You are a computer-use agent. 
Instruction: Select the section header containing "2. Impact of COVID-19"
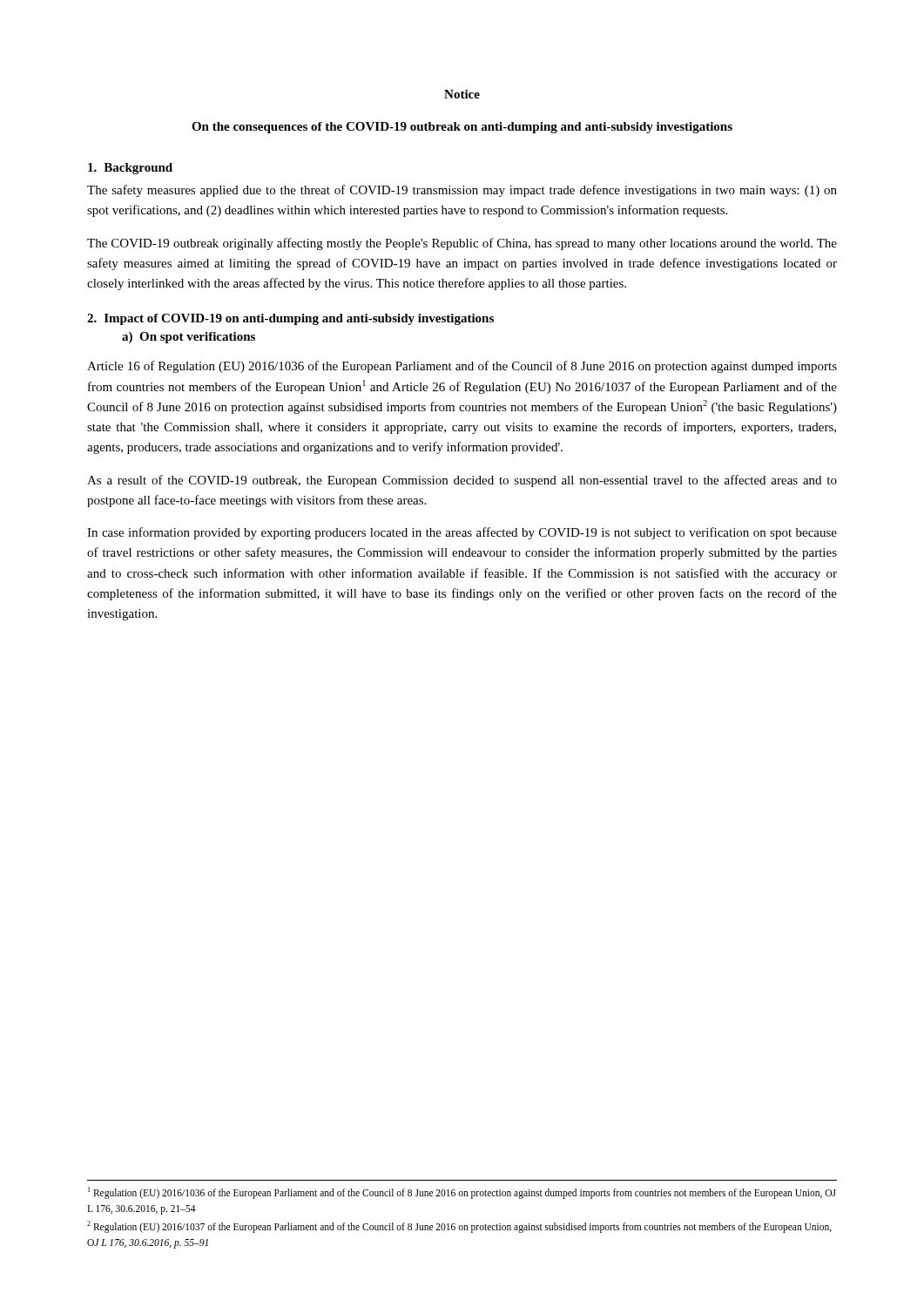pyautogui.click(x=291, y=319)
